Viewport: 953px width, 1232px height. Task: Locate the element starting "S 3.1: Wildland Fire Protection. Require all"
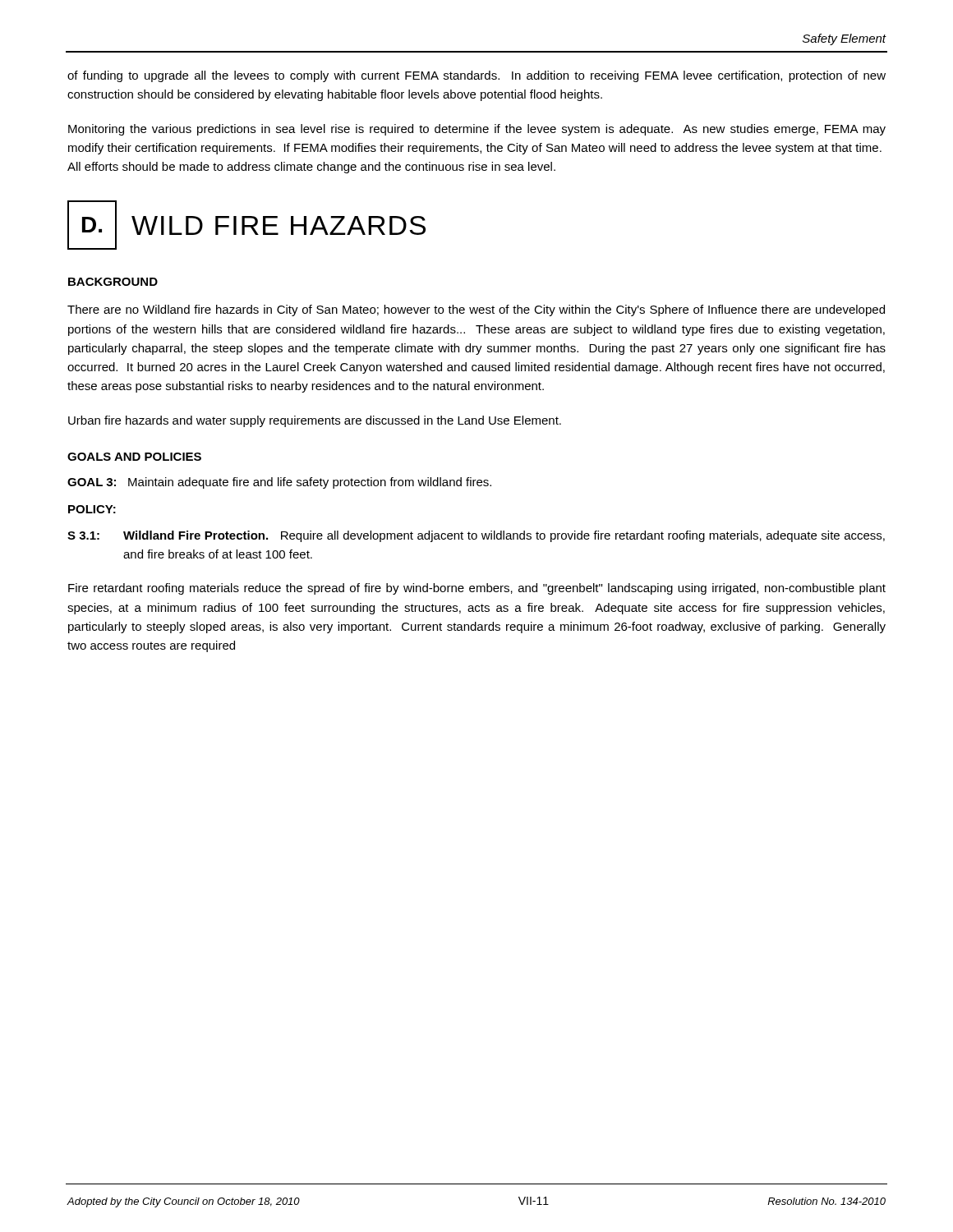476,545
